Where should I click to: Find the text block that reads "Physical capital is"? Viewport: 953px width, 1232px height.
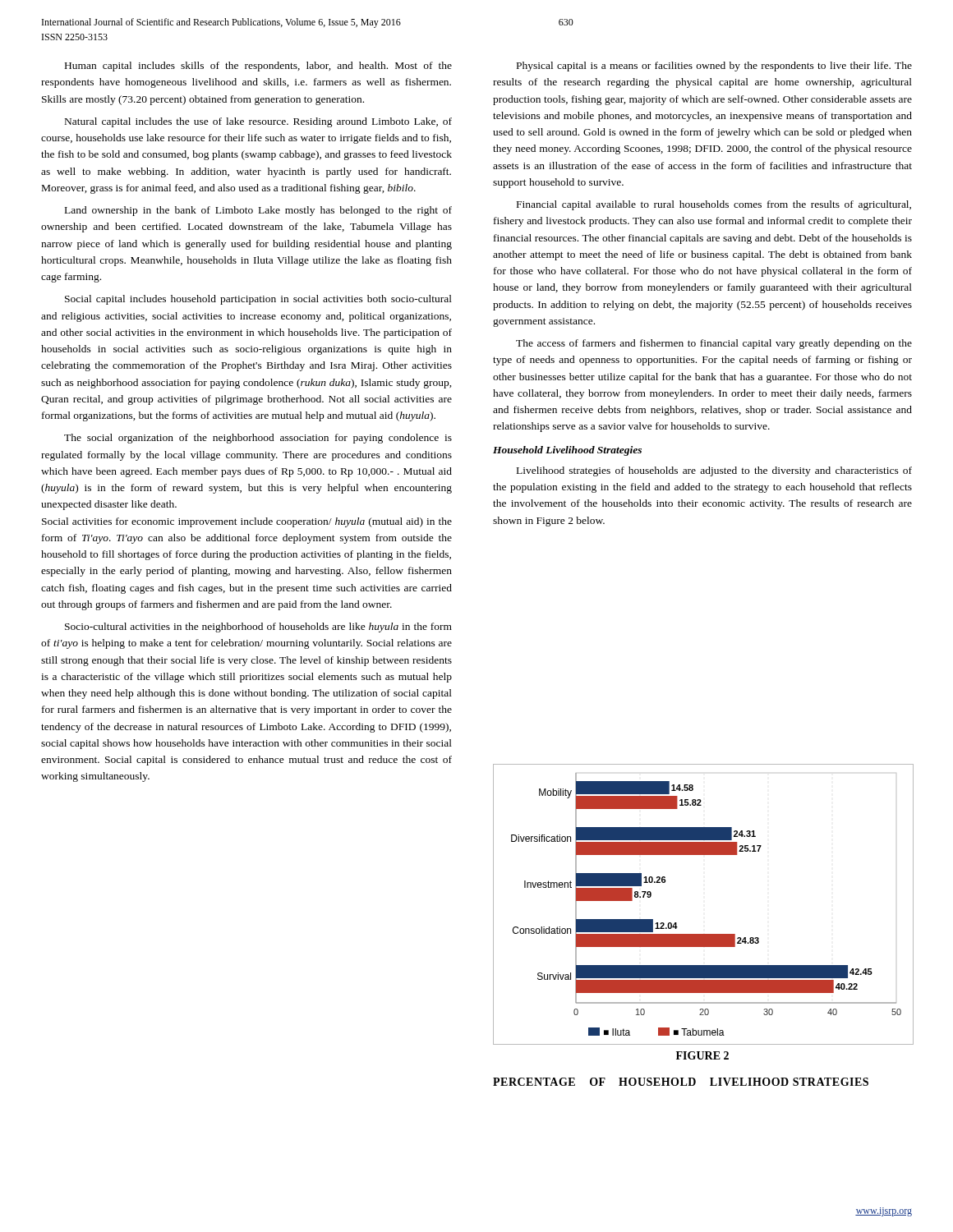pyautogui.click(x=702, y=124)
